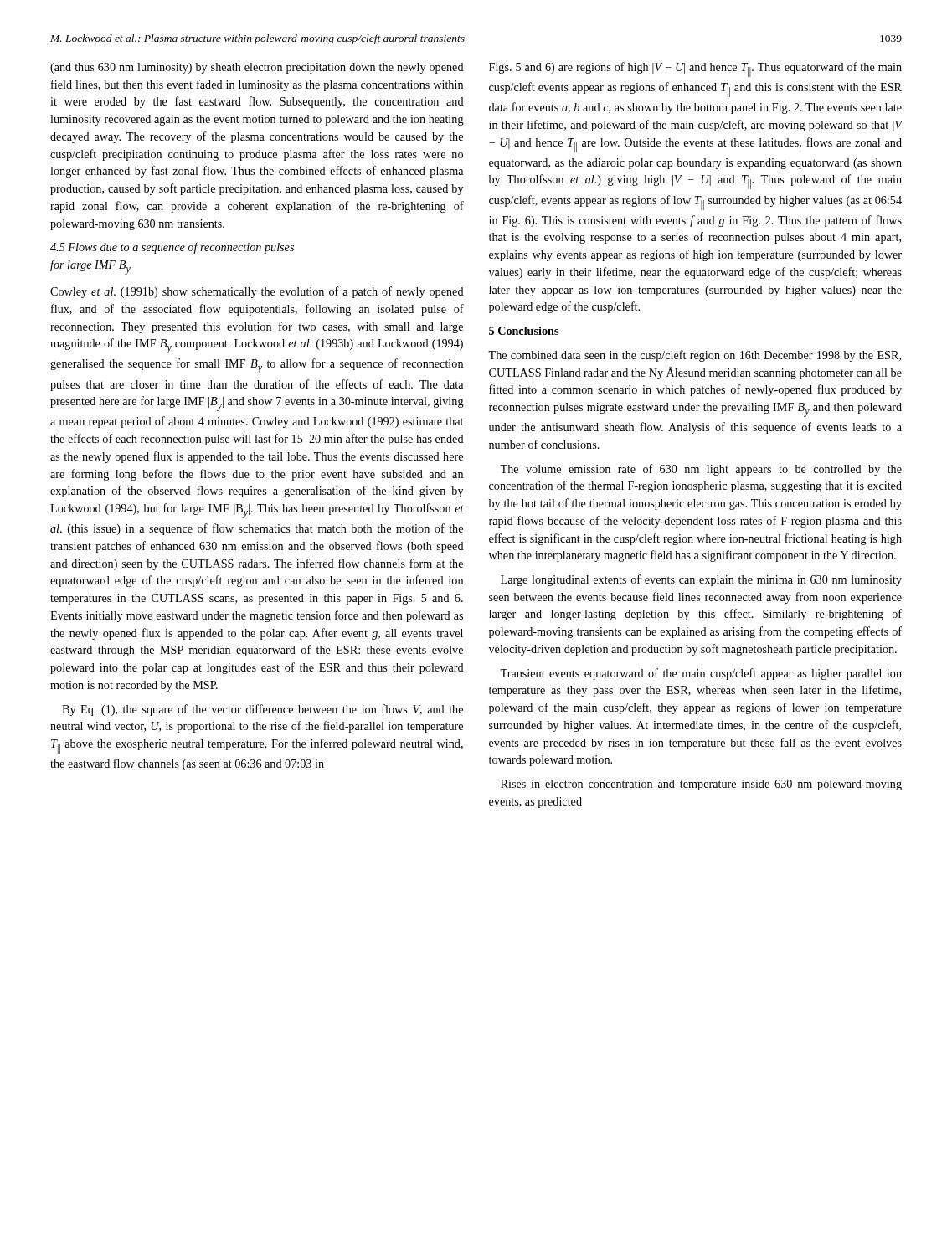Select the region starting "Figs. 5 and 6) are regions"

(695, 187)
